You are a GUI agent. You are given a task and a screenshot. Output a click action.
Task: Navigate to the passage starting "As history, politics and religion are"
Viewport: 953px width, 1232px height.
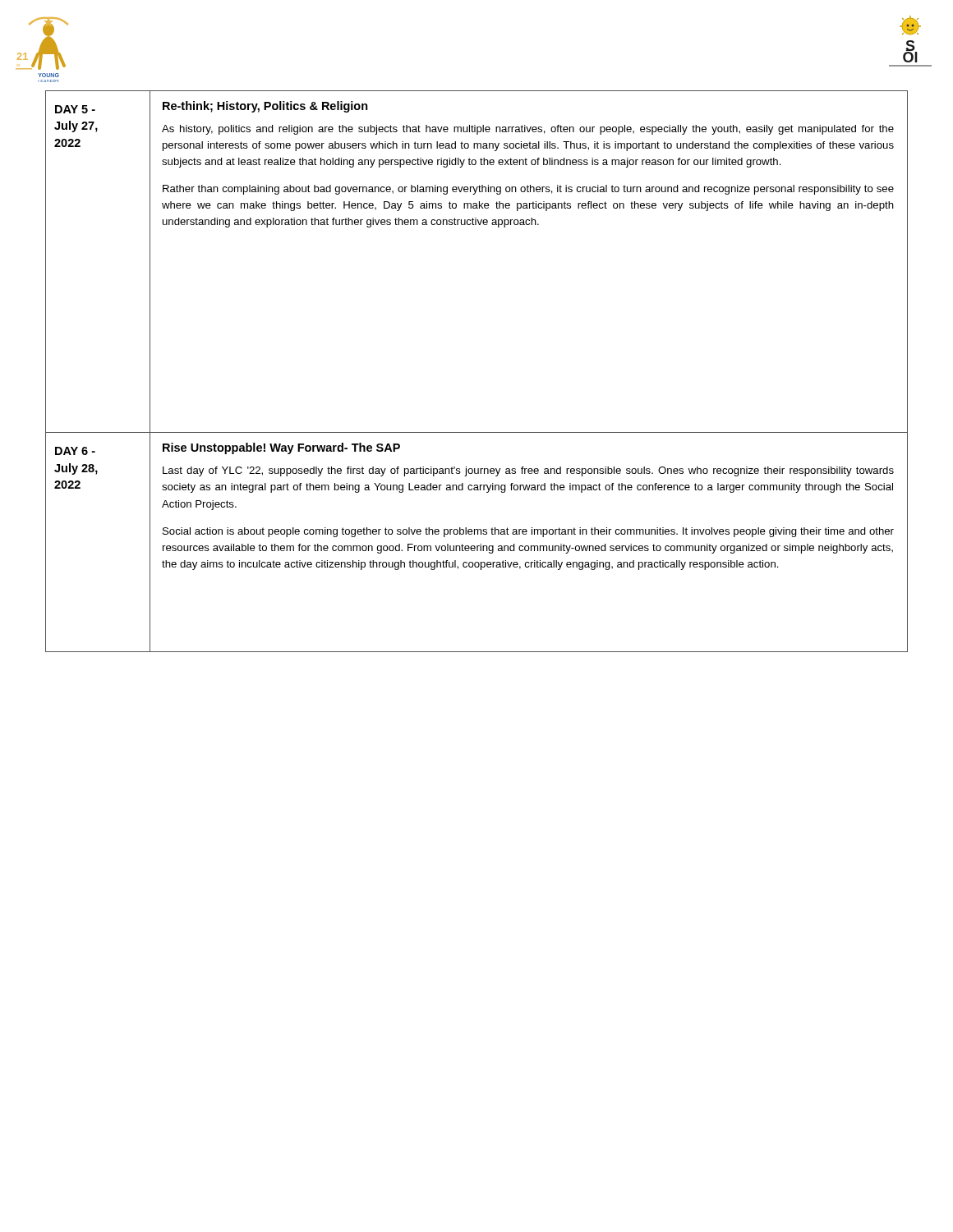pyautogui.click(x=528, y=175)
